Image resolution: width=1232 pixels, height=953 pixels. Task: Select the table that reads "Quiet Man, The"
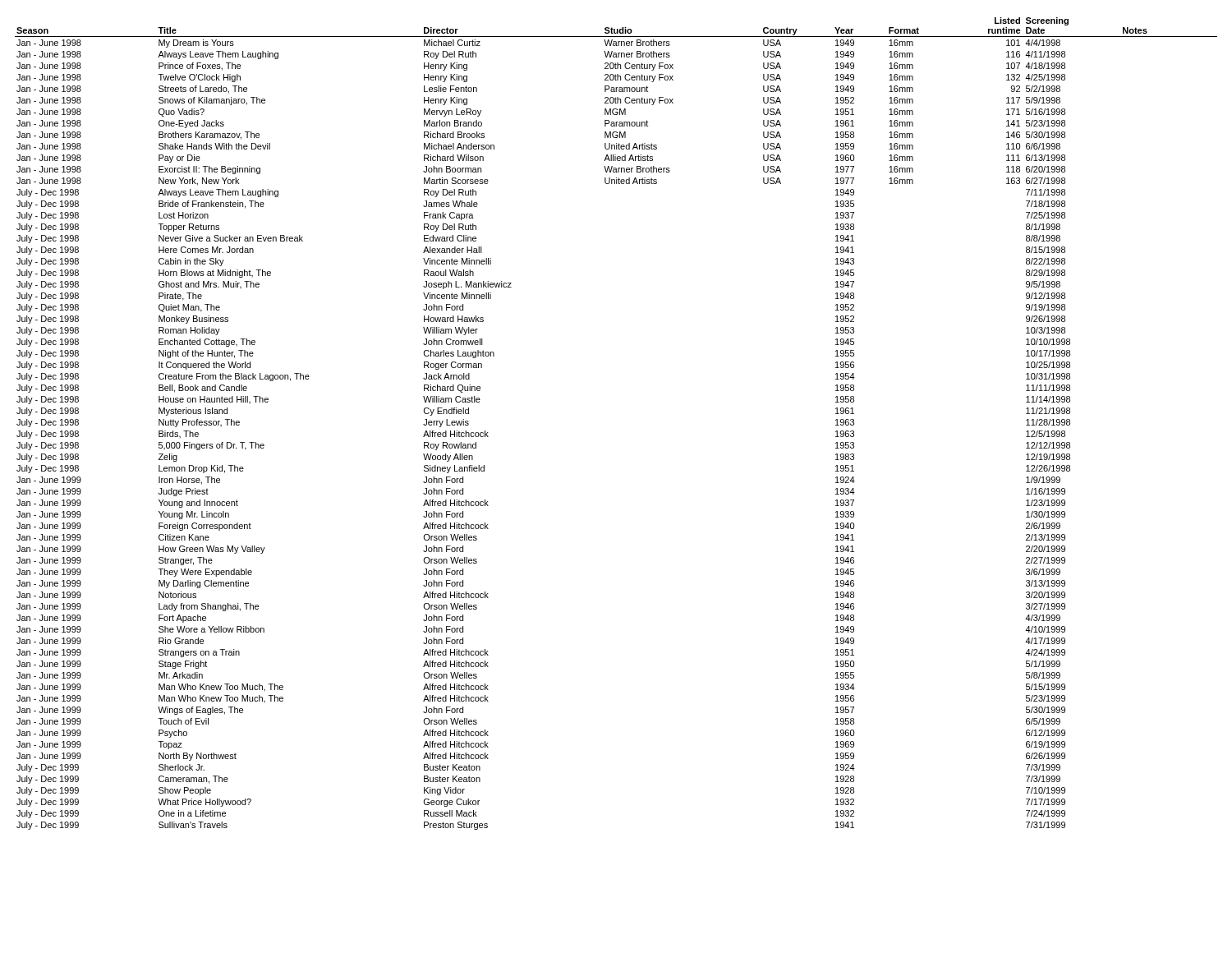616,480
